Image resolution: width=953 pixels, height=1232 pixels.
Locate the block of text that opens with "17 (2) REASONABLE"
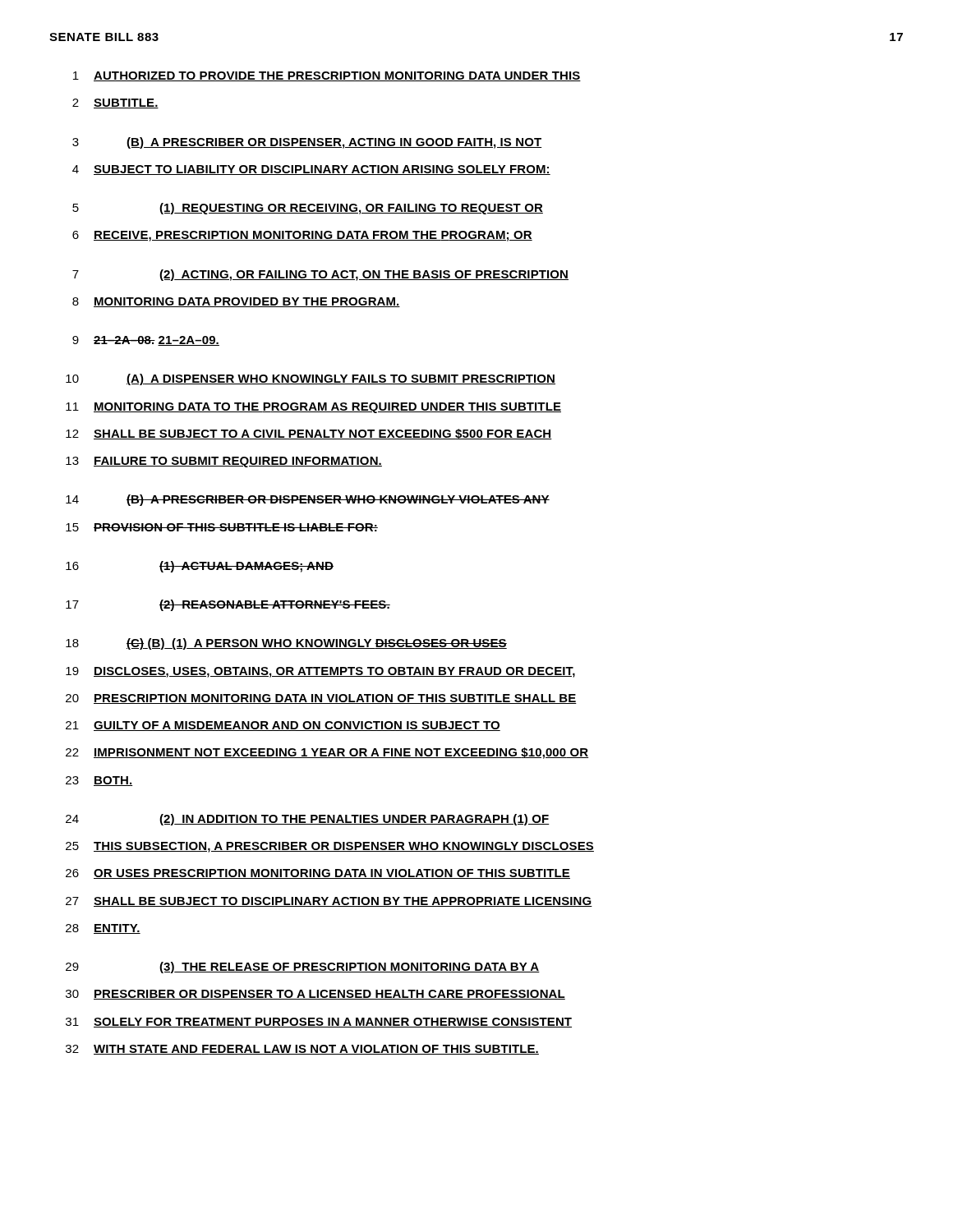(228, 605)
